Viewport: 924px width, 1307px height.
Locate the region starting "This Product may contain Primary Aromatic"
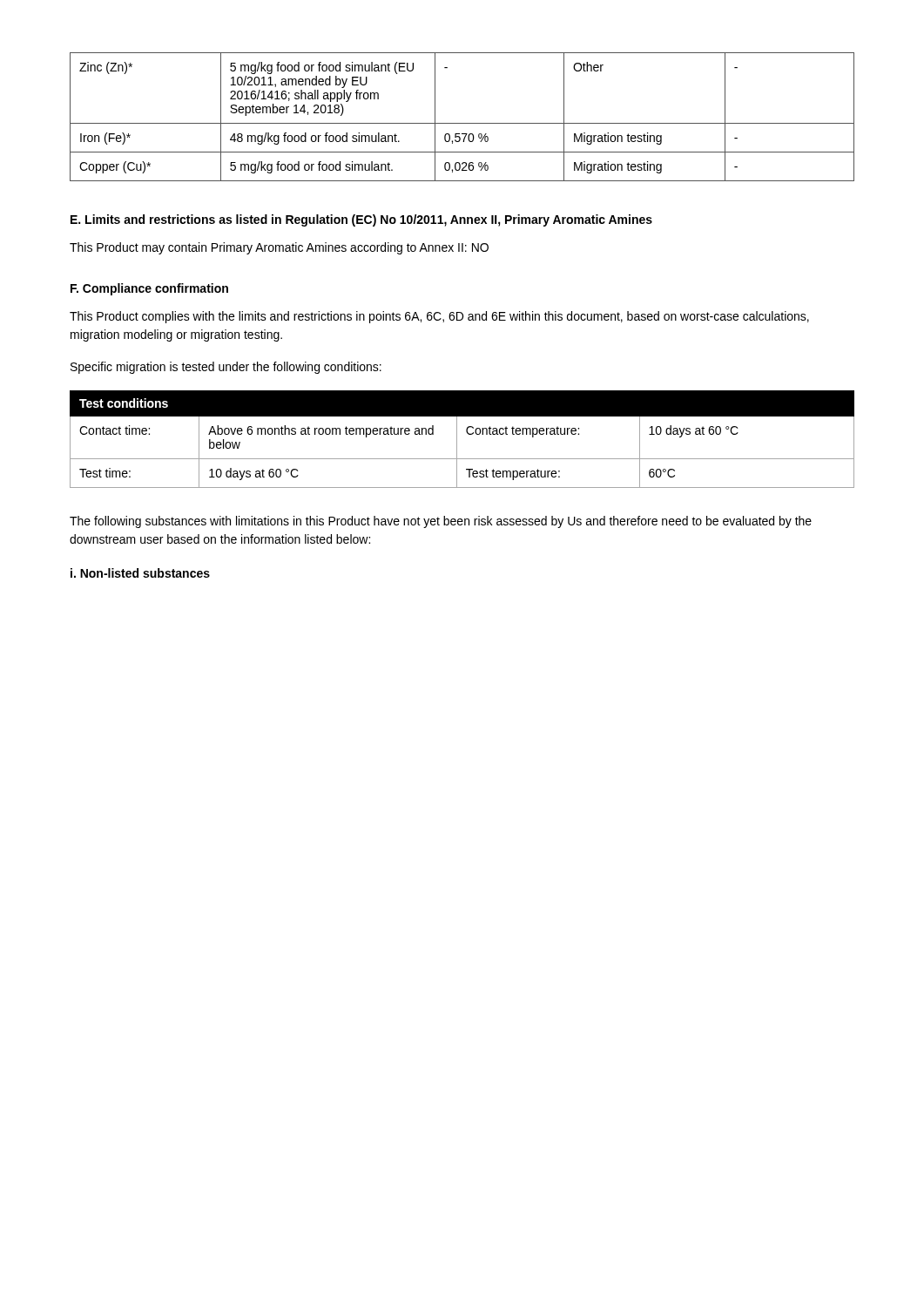point(279,247)
